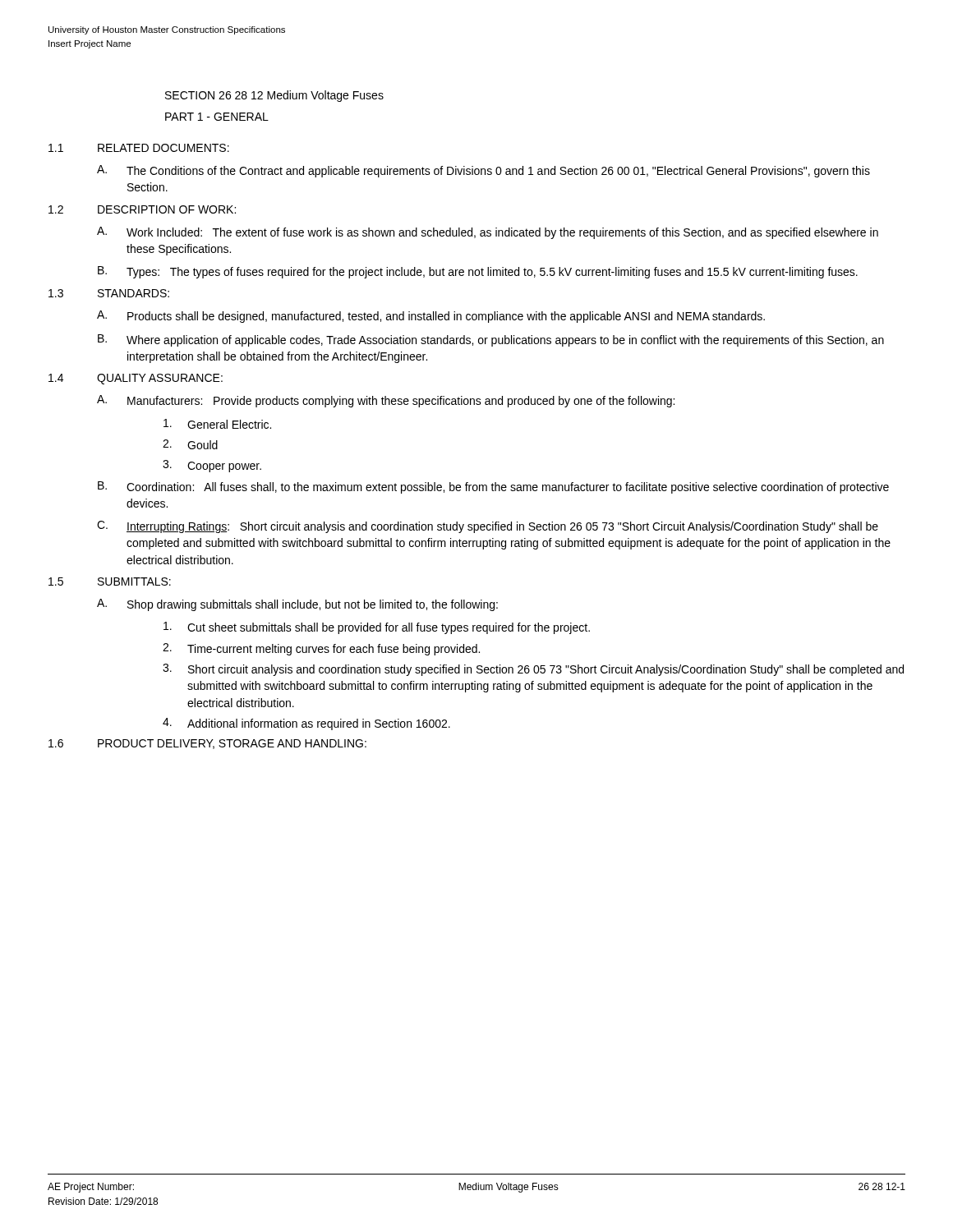
Task: Locate the element starting "4. Additional information as required in Section 16002."
Action: tap(306, 724)
